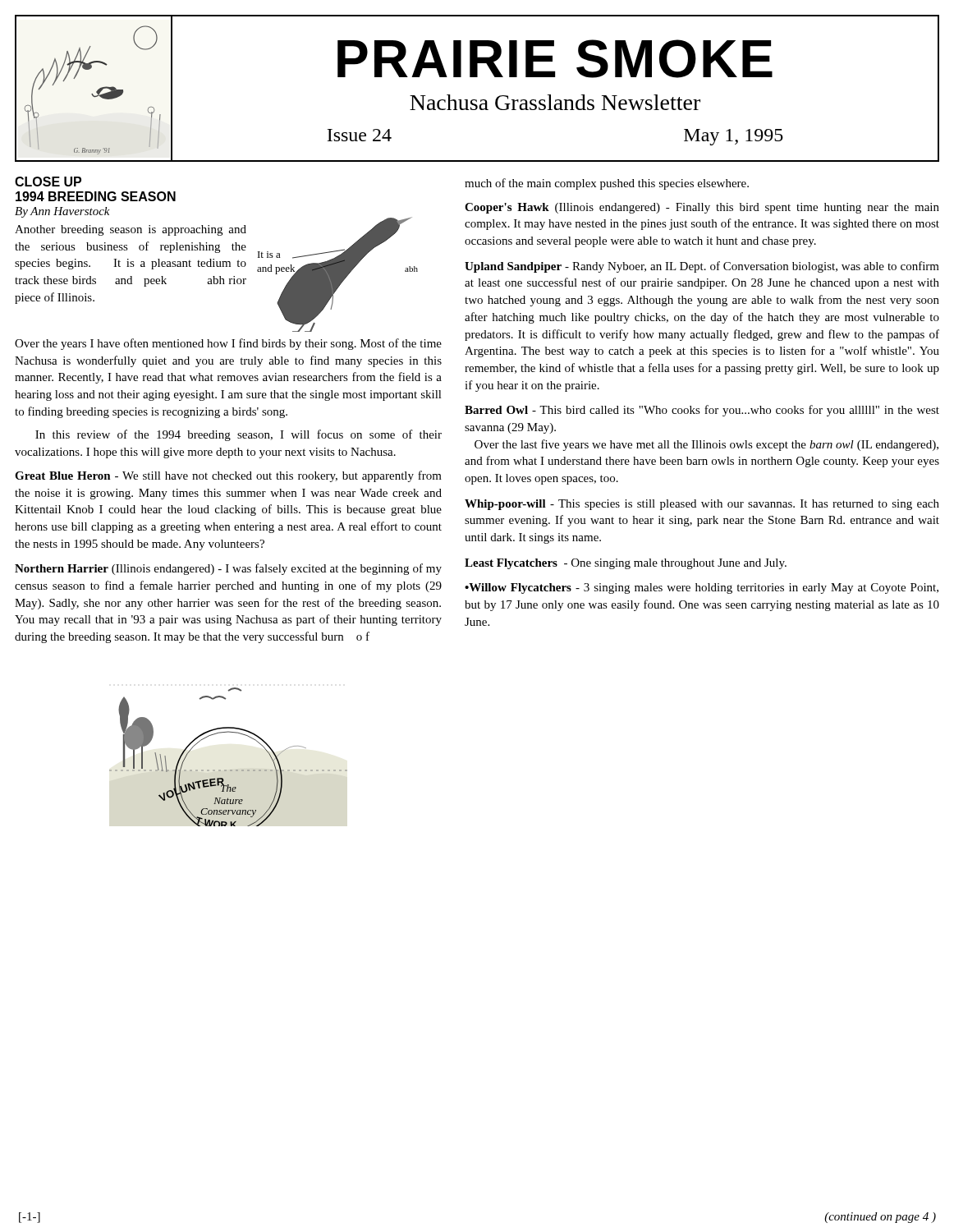Click on the region starting "Upland Sandpiper - Randy Nyboer, an IL"
This screenshot has width=954, height=1232.
[x=702, y=325]
